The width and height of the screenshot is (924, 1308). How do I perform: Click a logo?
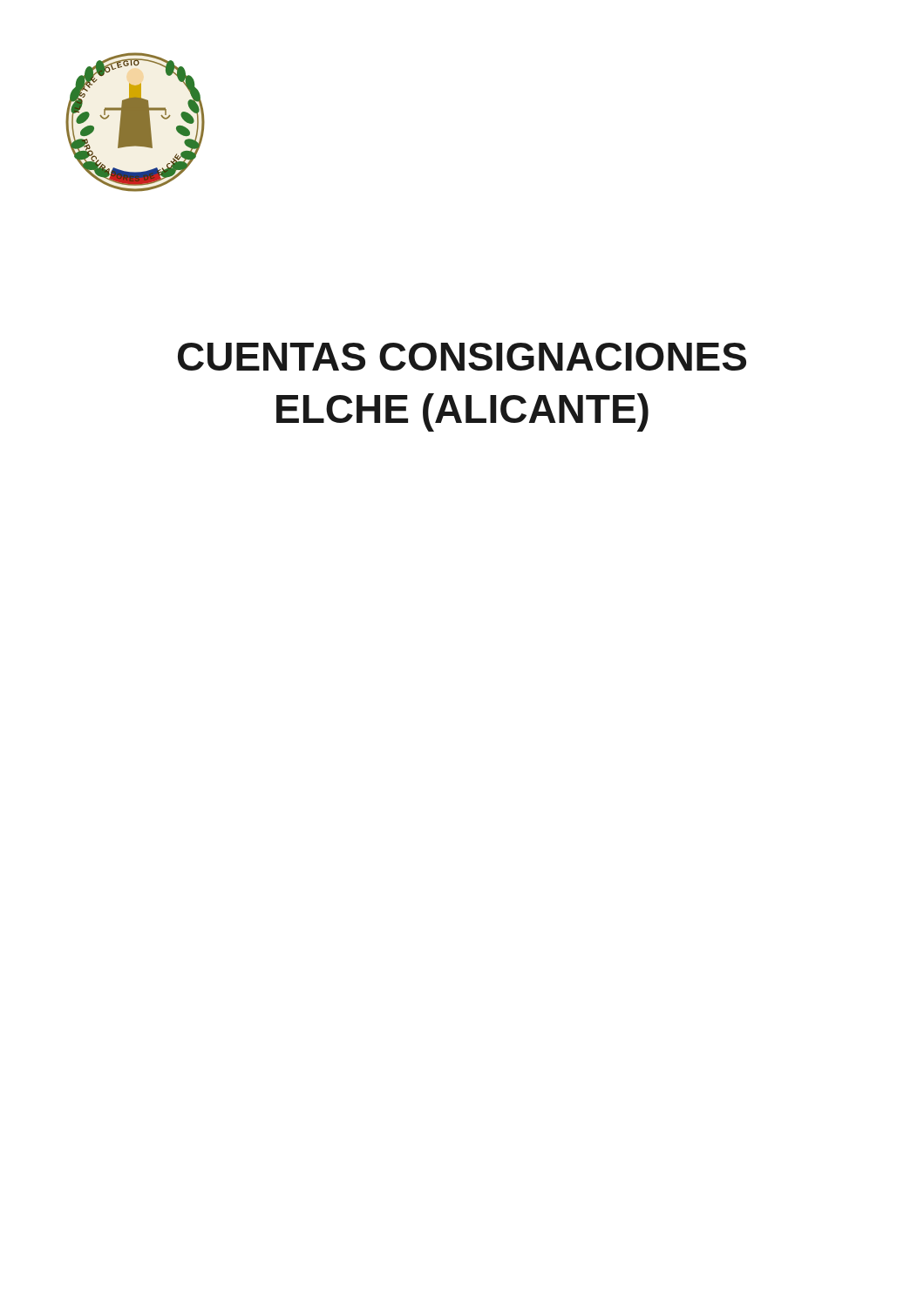pyautogui.click(x=135, y=122)
